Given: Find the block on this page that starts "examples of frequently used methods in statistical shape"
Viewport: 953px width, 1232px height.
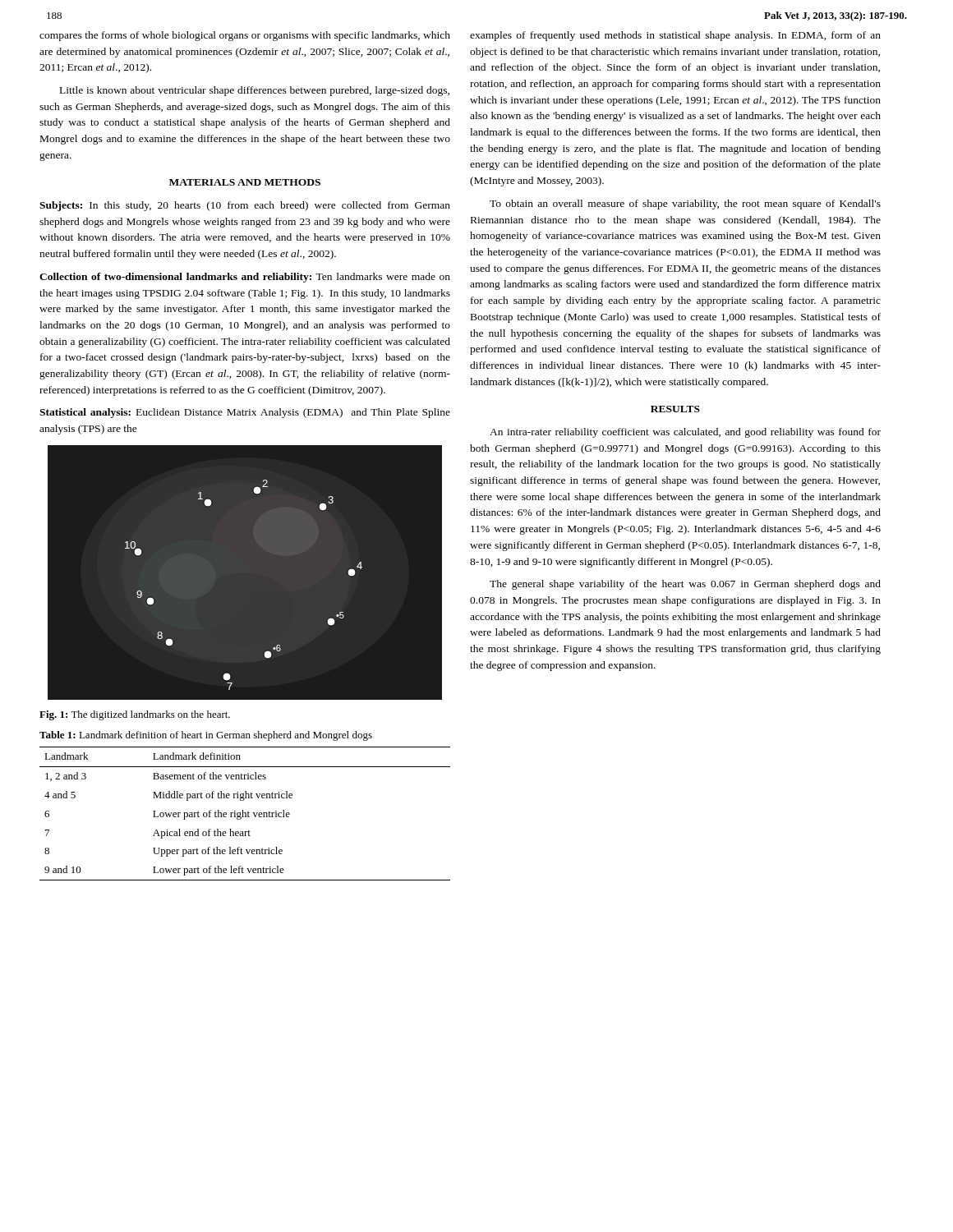Looking at the screenshot, I should (675, 108).
